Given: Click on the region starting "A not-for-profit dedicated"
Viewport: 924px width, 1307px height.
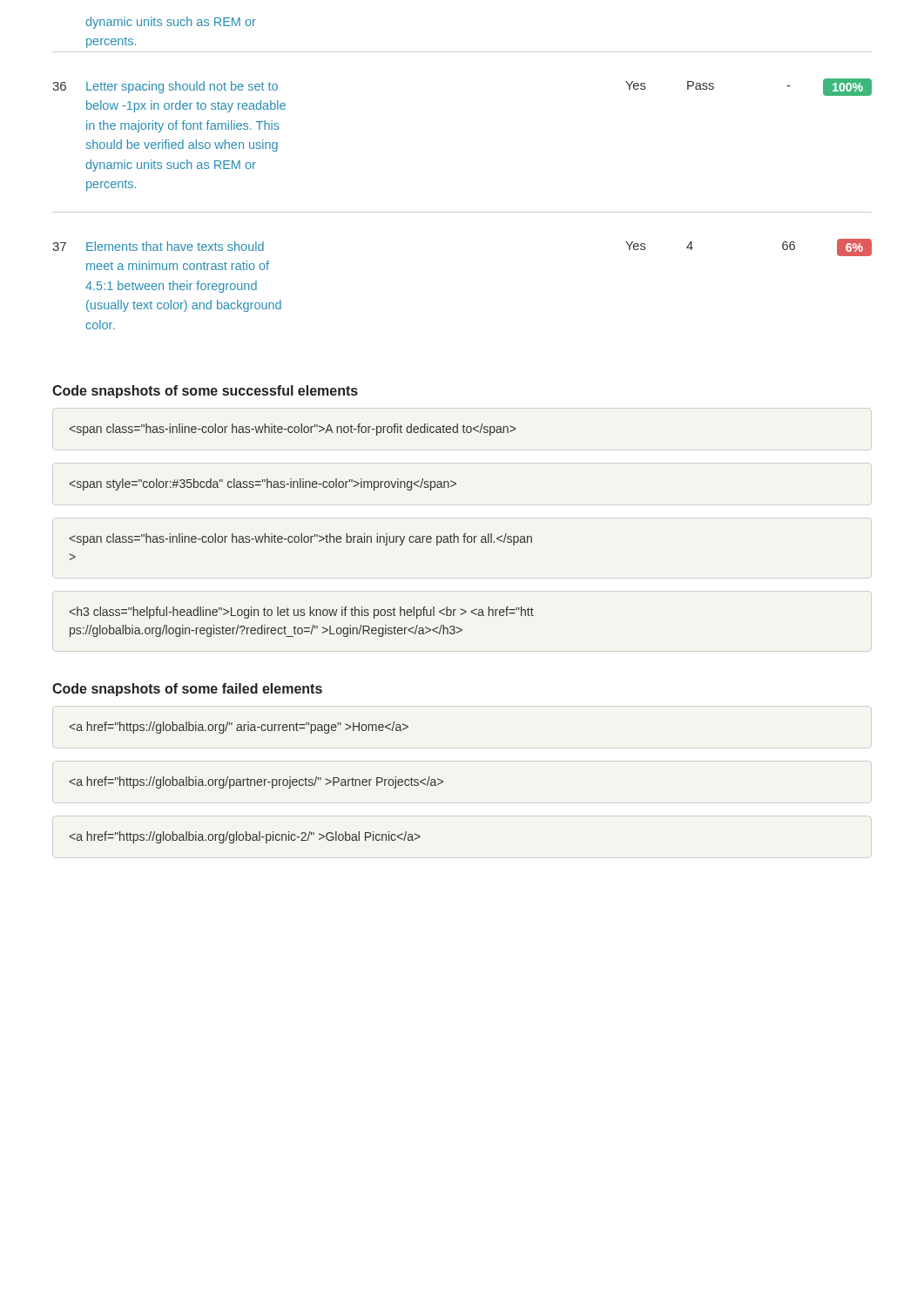Looking at the screenshot, I should (x=462, y=429).
